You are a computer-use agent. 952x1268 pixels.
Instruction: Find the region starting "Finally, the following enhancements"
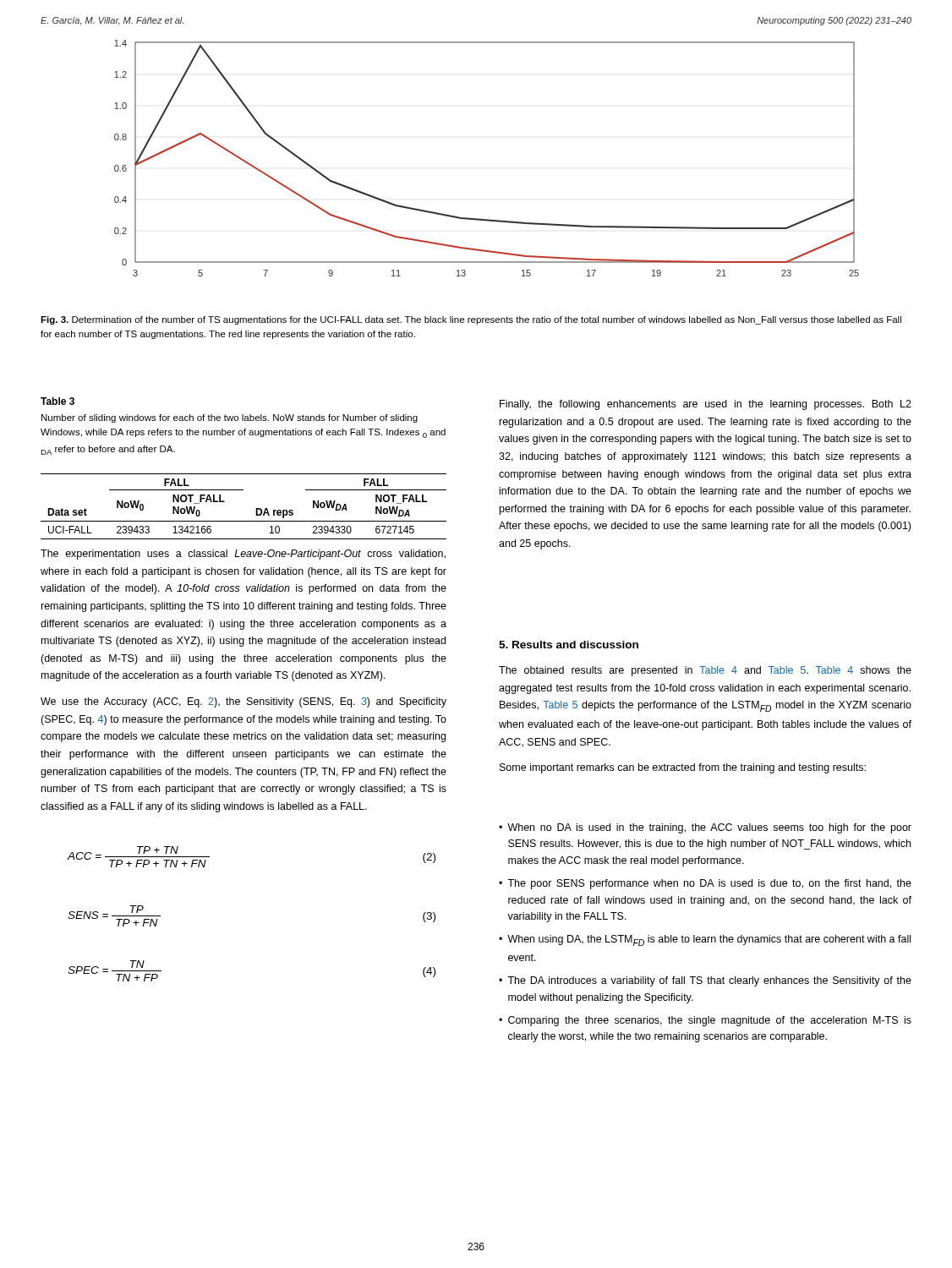coord(705,474)
